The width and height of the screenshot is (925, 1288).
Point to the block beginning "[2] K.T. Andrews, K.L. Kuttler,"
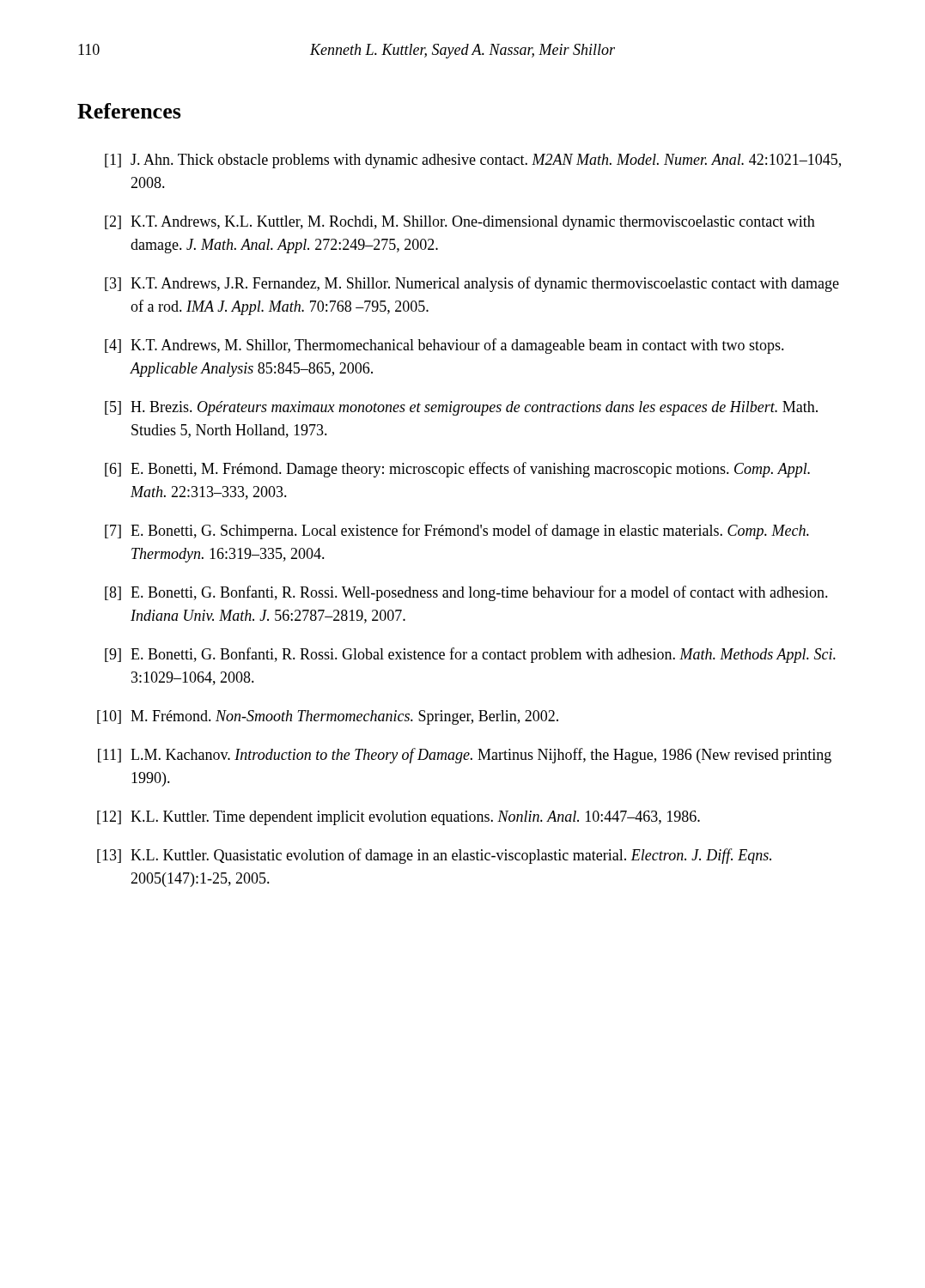(462, 234)
